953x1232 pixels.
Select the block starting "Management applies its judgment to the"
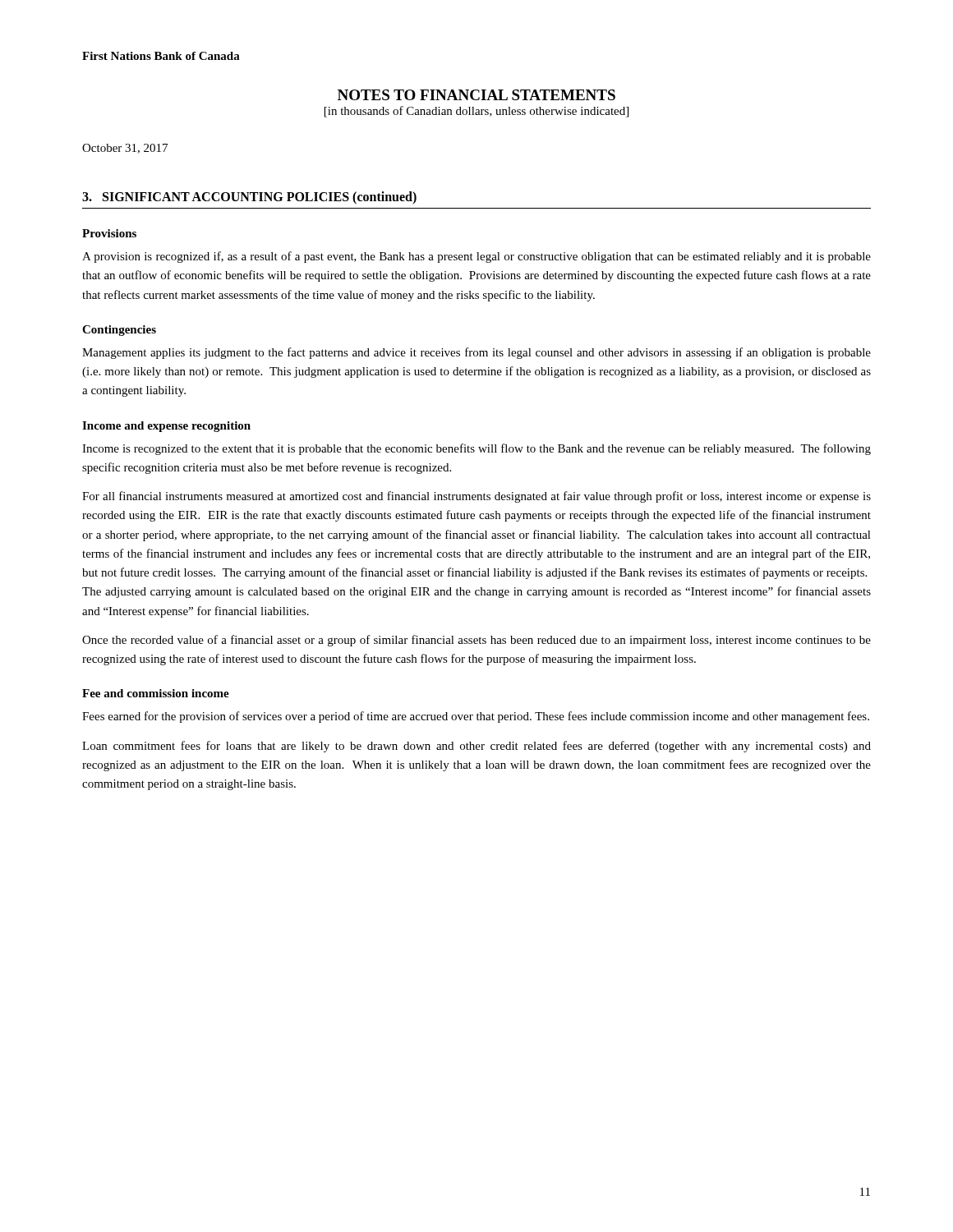point(476,371)
